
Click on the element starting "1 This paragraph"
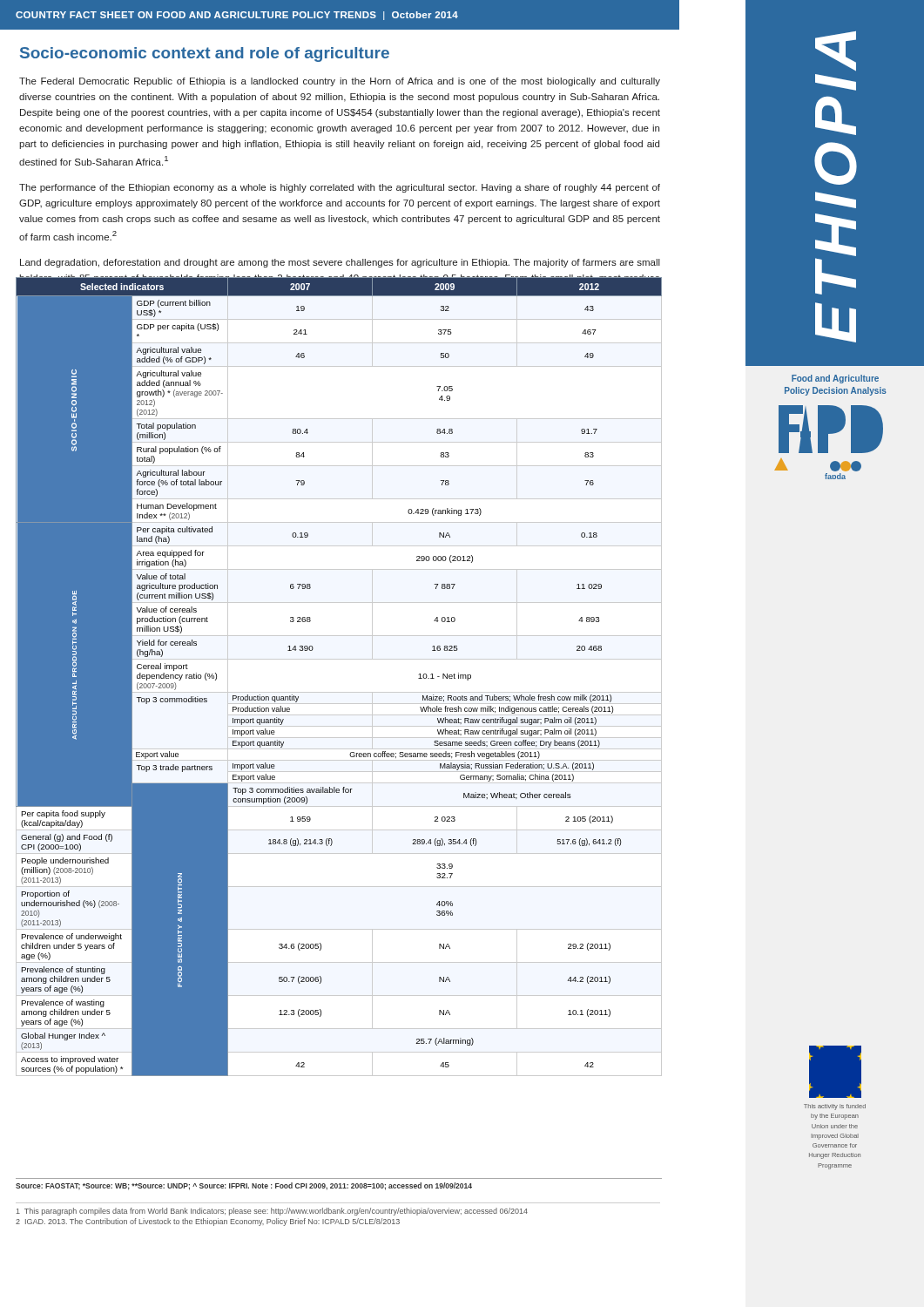click(x=272, y=1211)
